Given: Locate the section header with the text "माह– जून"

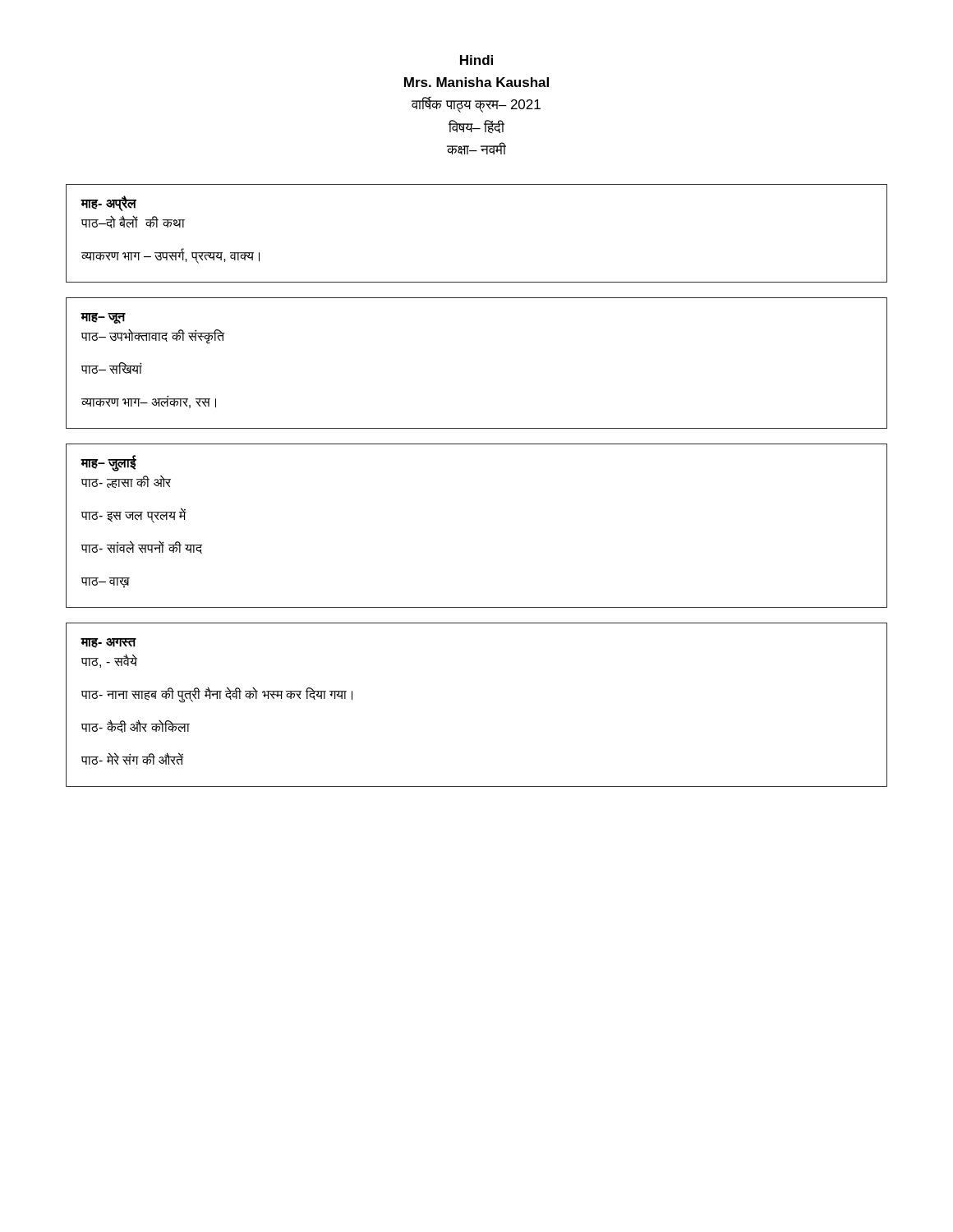Looking at the screenshot, I should pyautogui.click(x=103, y=317).
